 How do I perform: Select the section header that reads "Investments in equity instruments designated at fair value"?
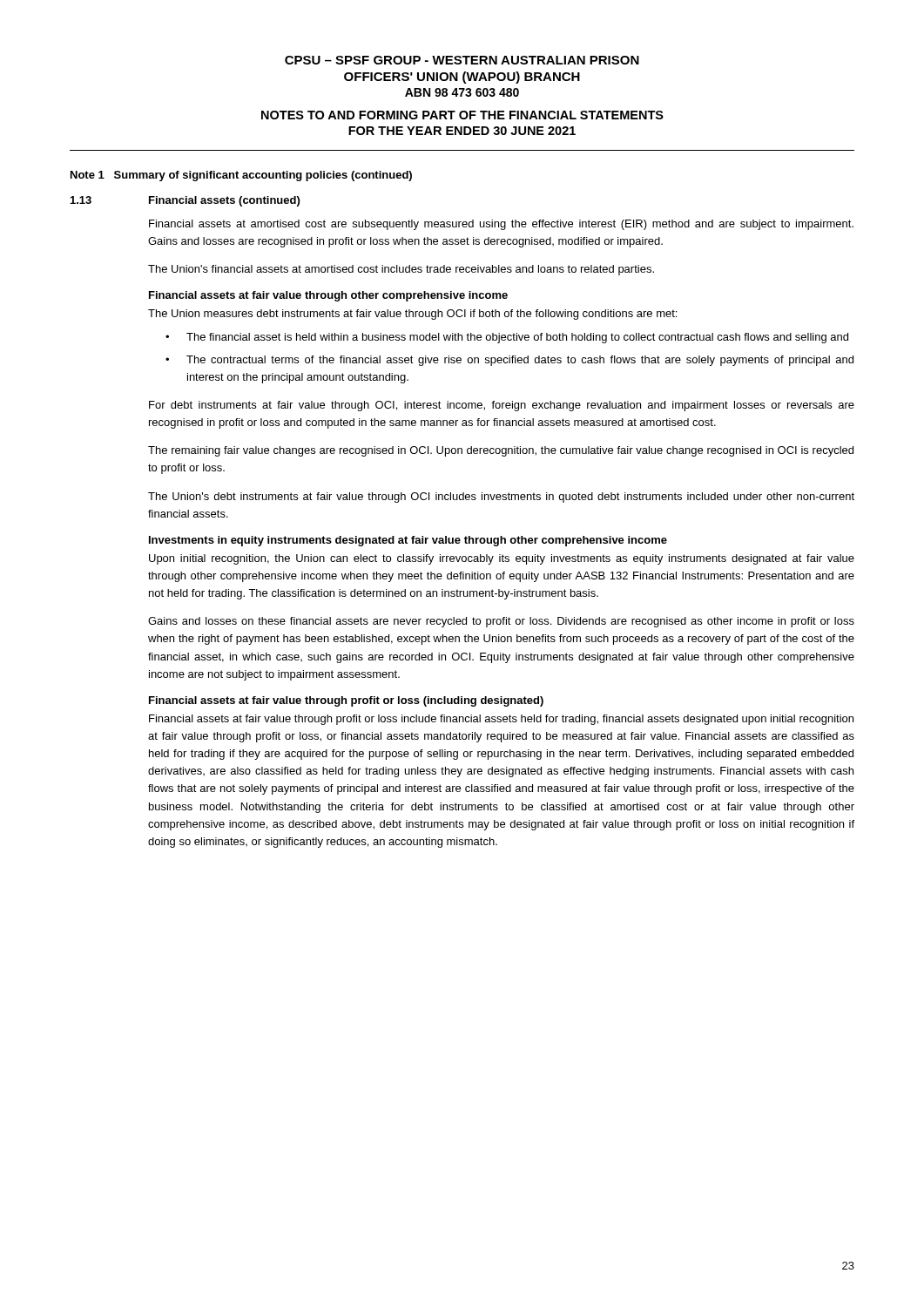point(408,540)
